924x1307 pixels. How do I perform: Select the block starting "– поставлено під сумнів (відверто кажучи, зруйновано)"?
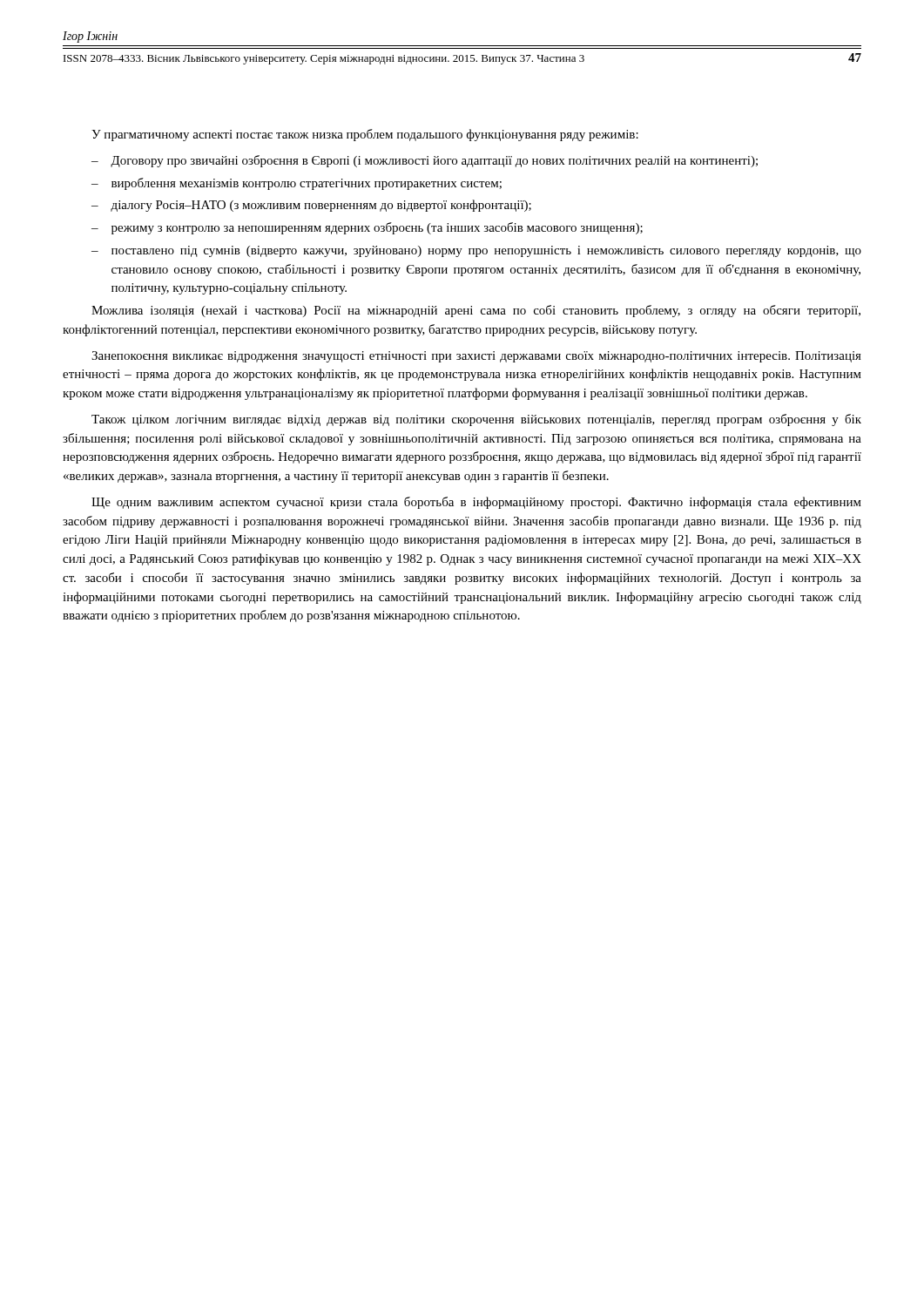[462, 270]
